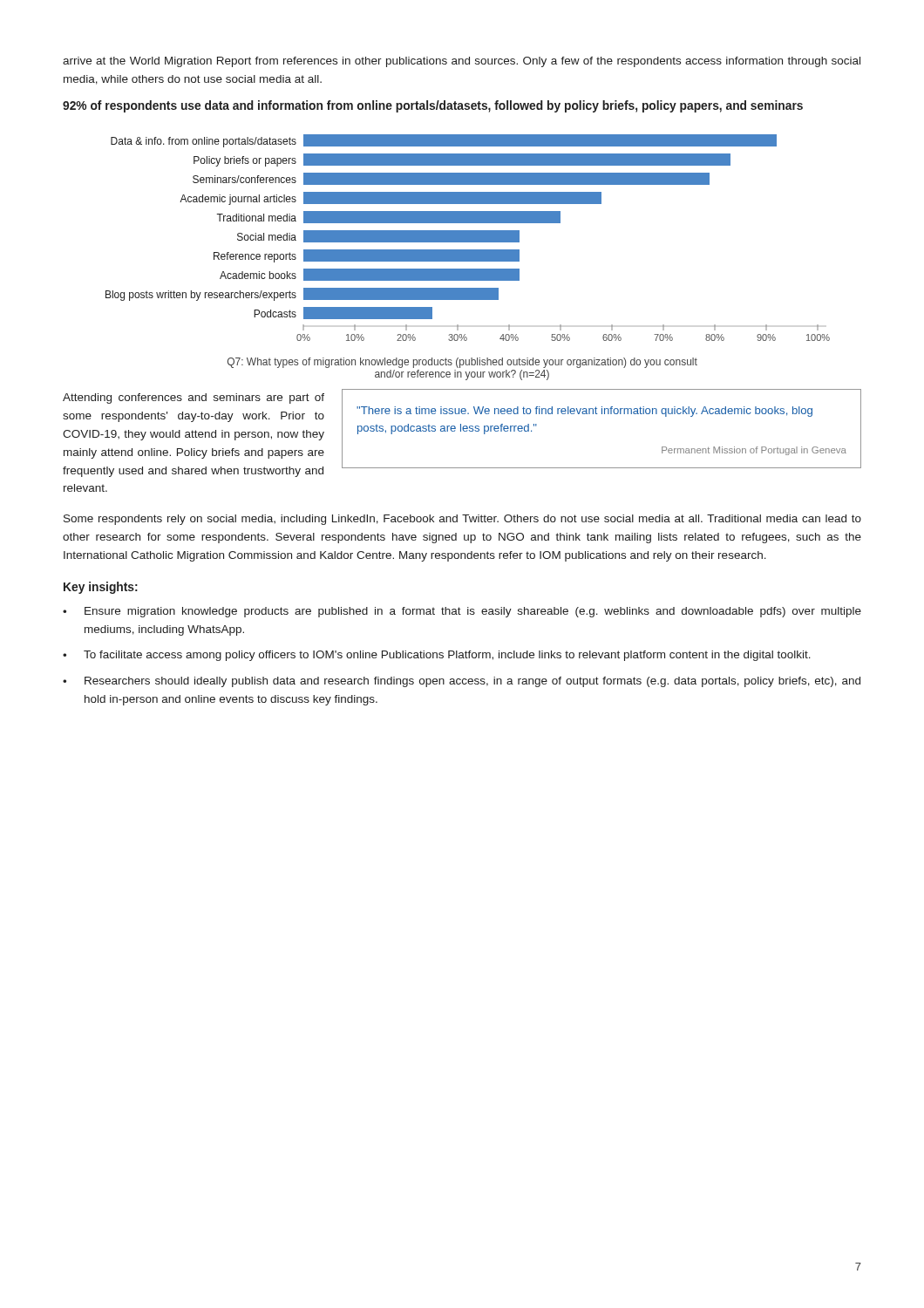This screenshot has height=1308, width=924.
Task: Find the block on this page that starts "Some respondents rely on social"
Action: (x=462, y=537)
